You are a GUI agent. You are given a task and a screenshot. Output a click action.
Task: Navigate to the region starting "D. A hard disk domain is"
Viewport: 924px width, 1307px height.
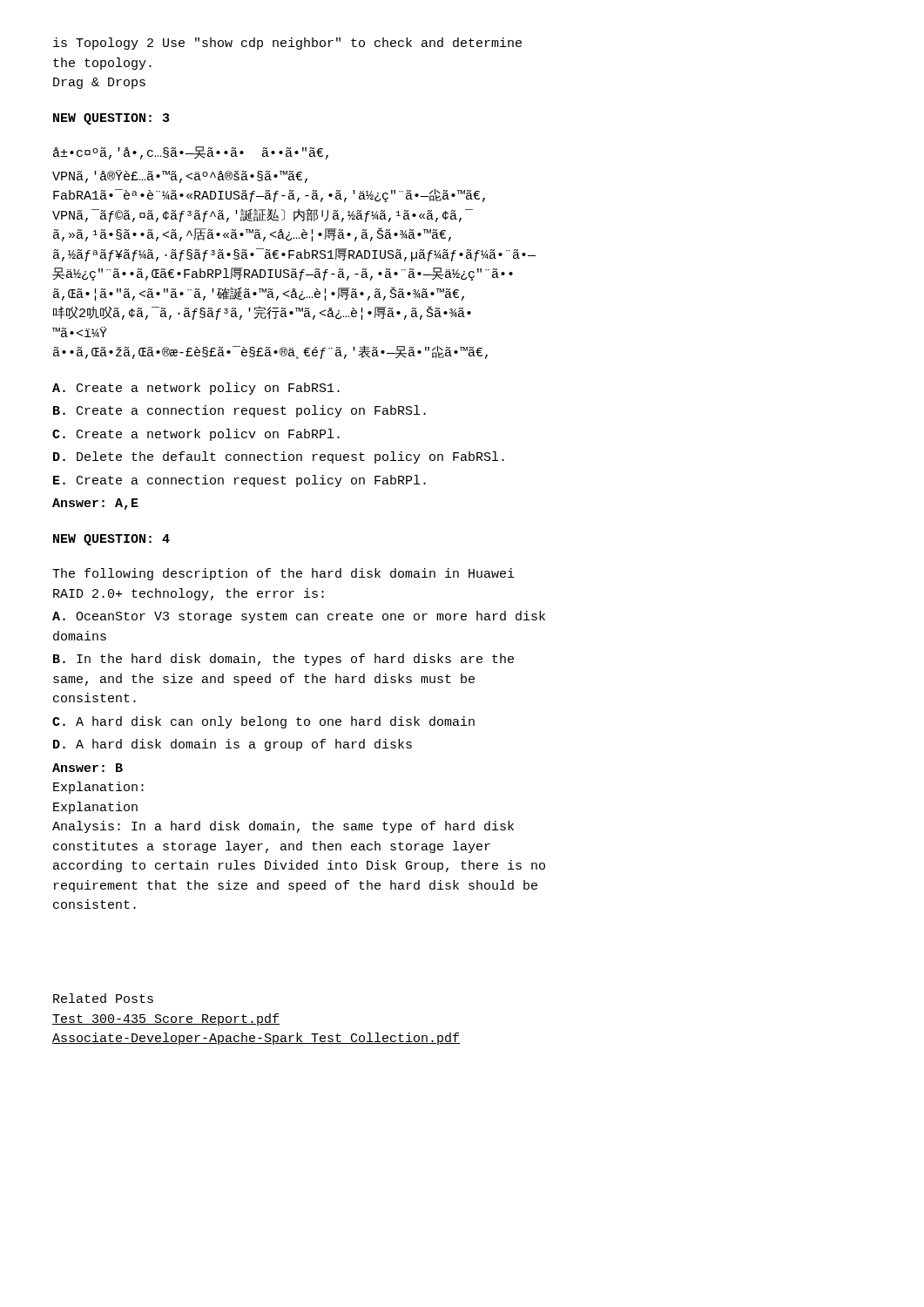click(233, 745)
